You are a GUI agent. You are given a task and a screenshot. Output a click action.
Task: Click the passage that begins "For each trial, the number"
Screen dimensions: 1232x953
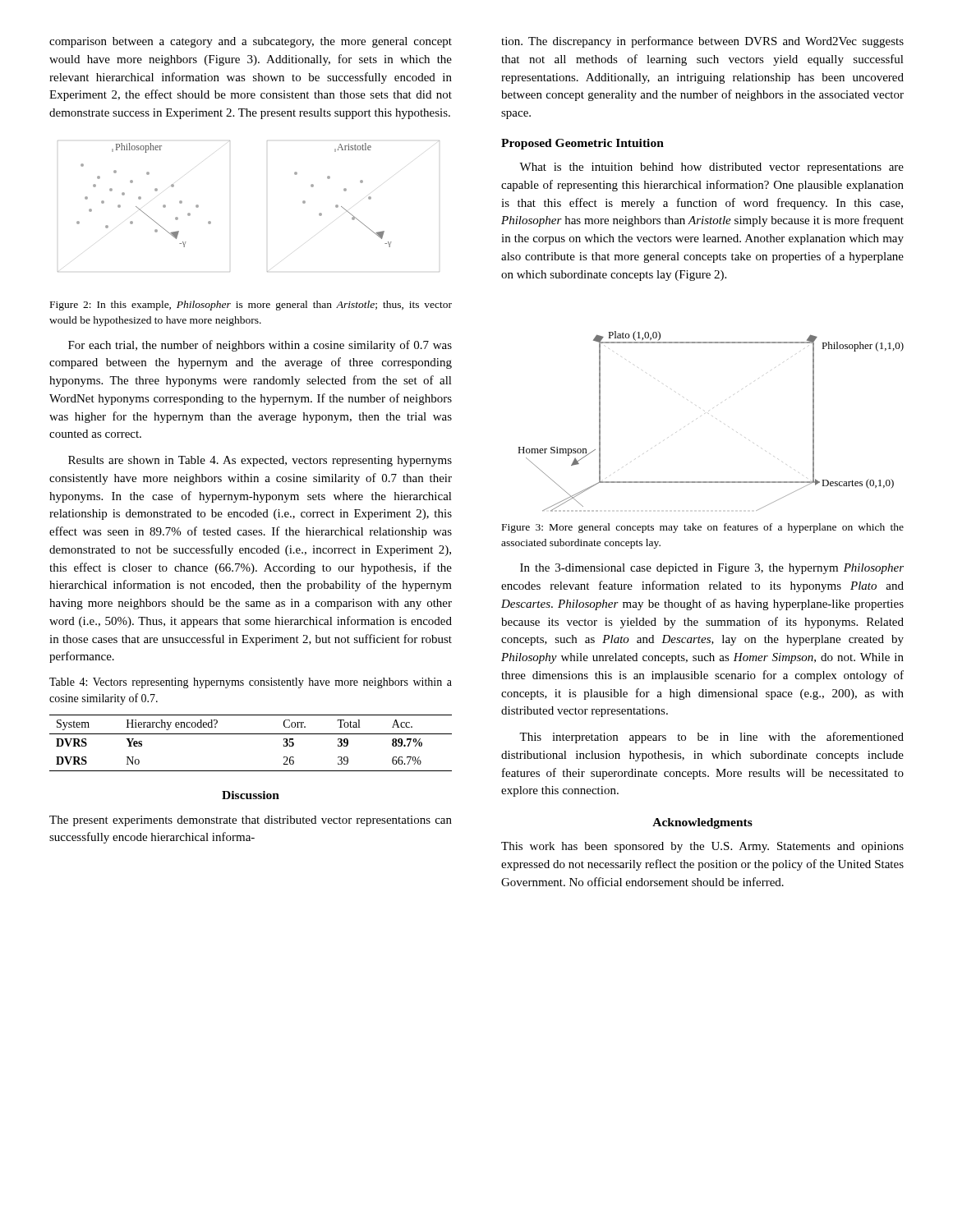pyautogui.click(x=251, y=501)
